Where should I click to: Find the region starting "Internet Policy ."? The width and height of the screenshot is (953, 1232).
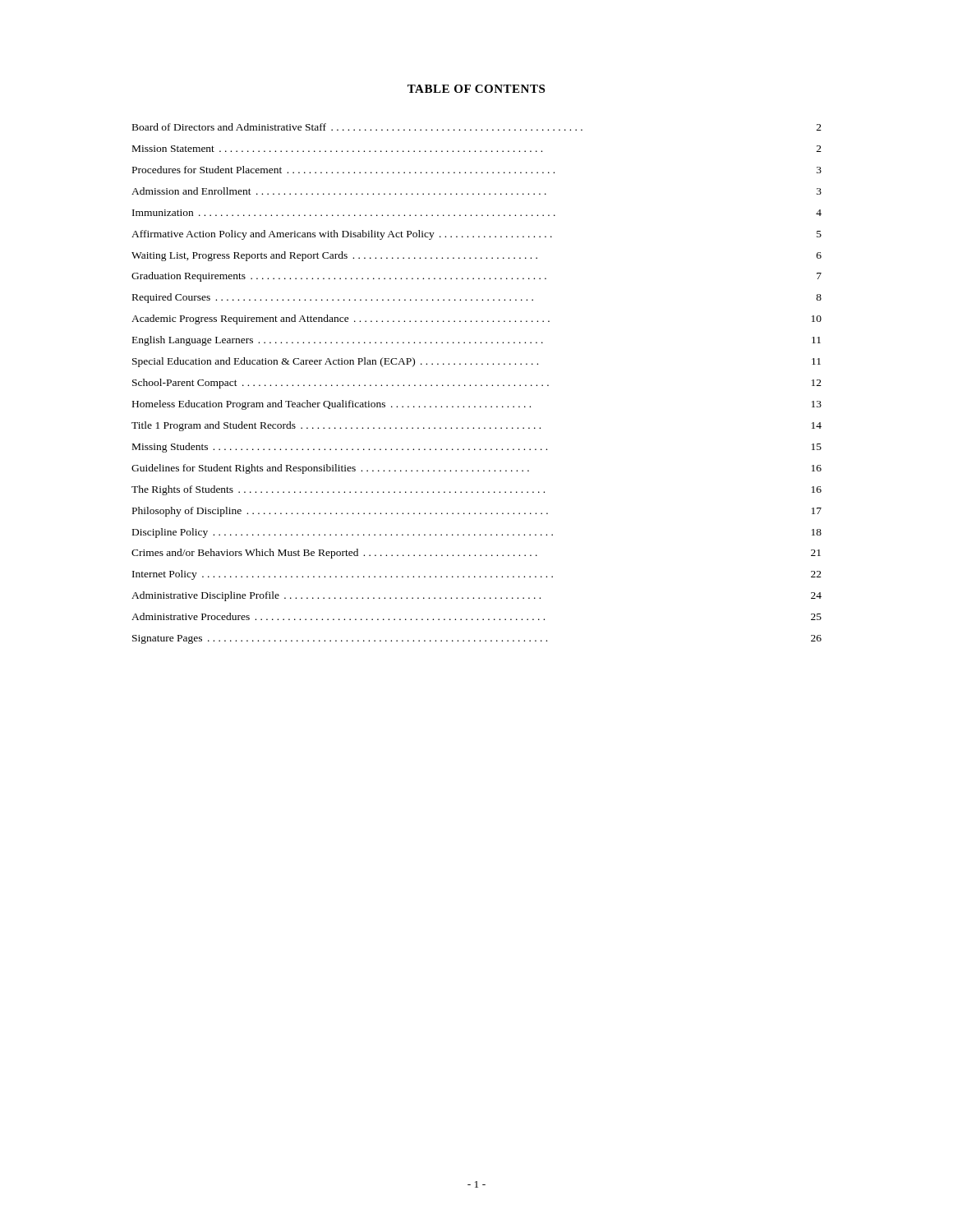tap(476, 575)
